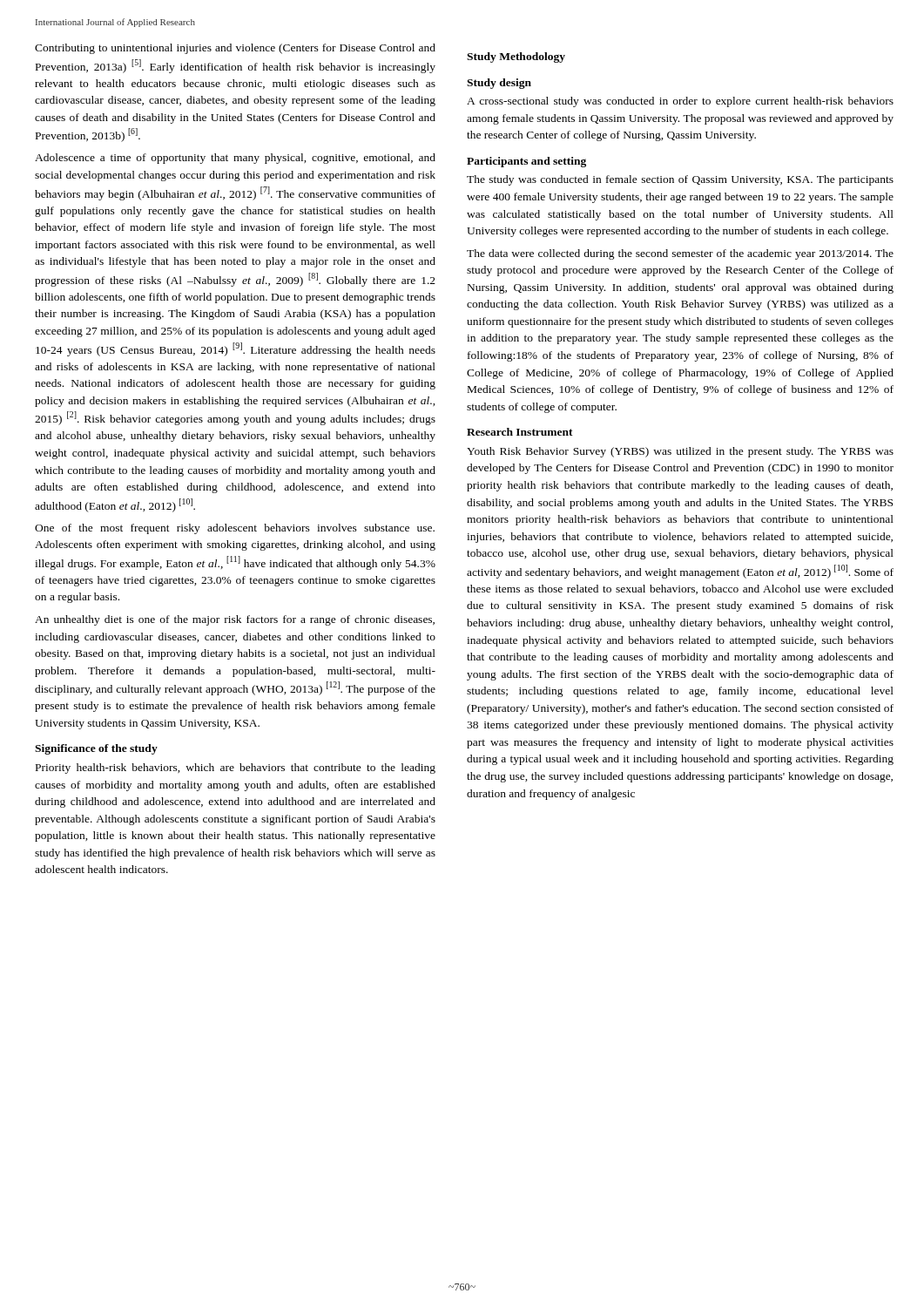Viewport: 924px width, 1307px height.
Task: Point to the element starting "One of the most"
Action: tap(235, 562)
